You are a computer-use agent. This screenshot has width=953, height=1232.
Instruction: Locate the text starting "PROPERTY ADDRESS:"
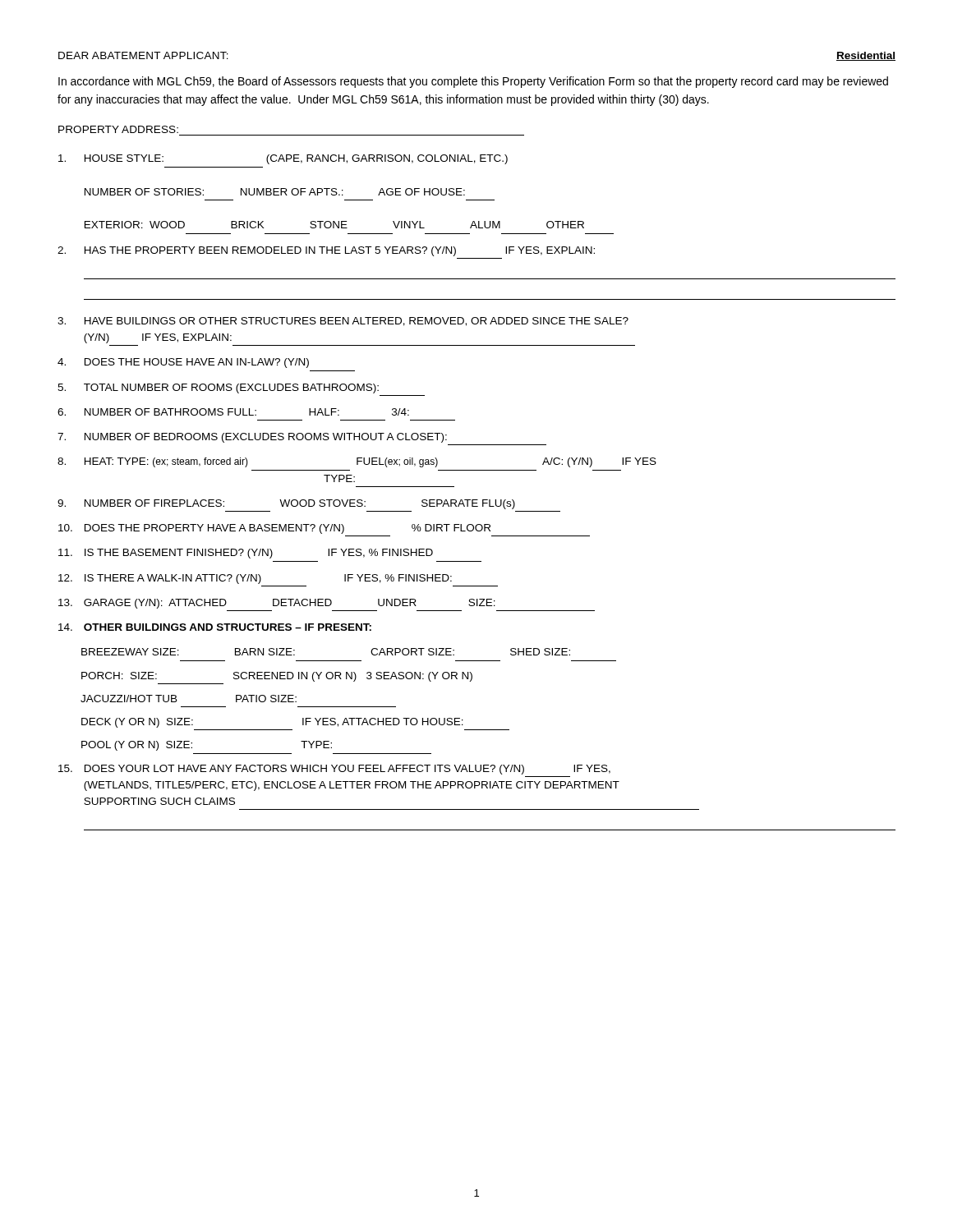pos(291,130)
